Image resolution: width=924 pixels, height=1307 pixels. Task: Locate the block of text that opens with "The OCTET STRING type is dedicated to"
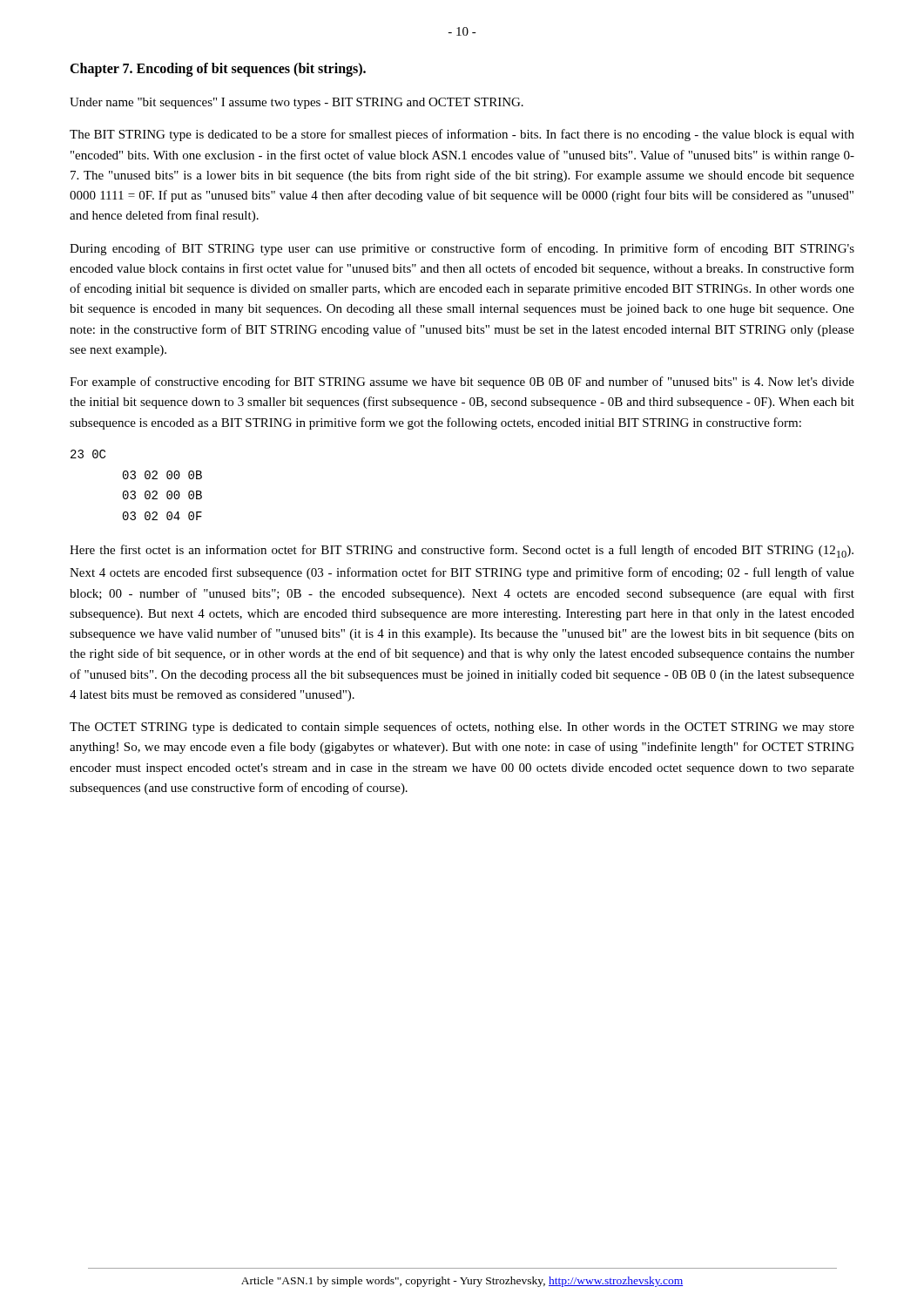[x=462, y=757]
